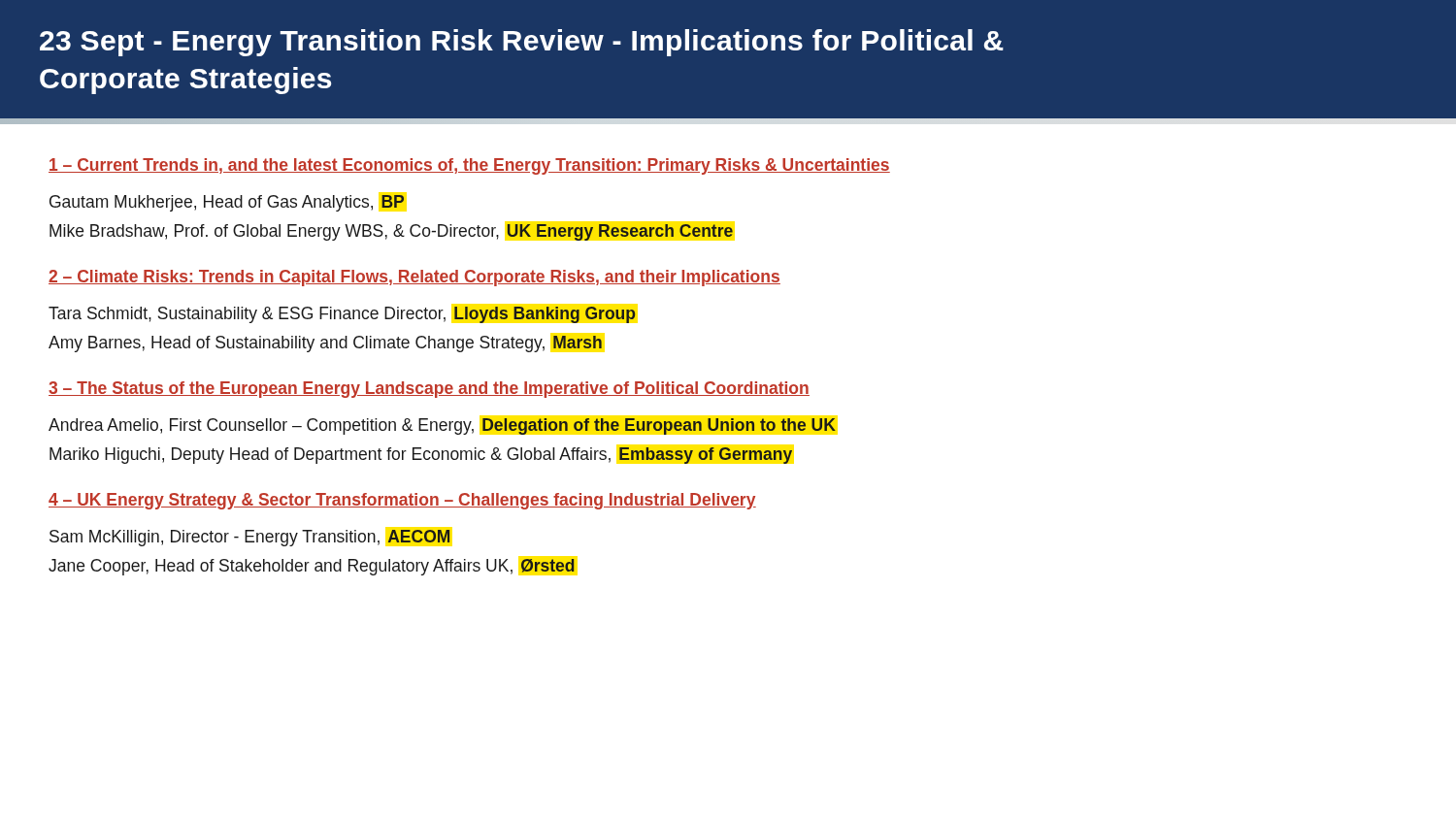
Task: Locate the text block that says "Gautam Mukherjee, Head of Gas"
Action: click(228, 201)
